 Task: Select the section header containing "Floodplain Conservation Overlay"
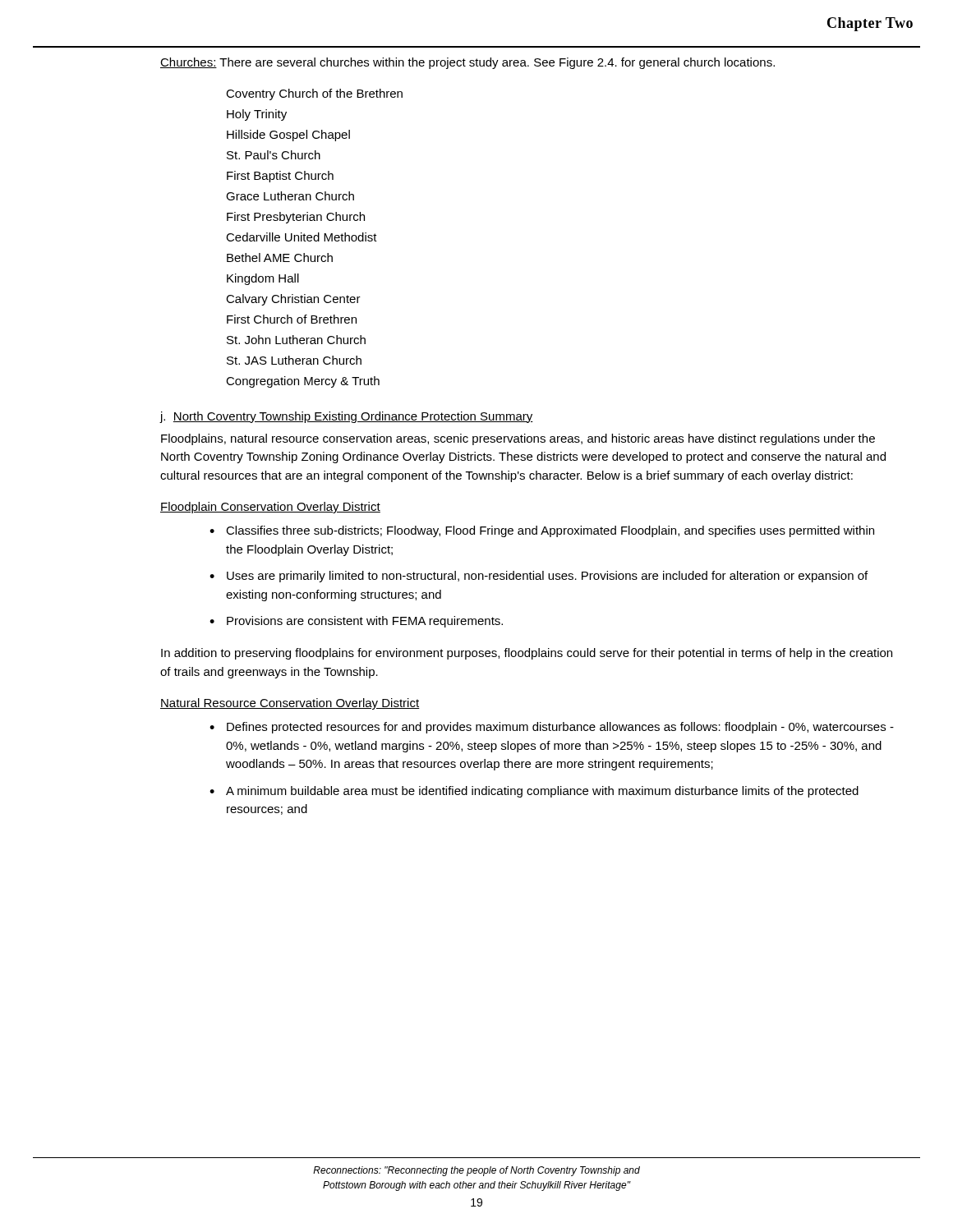pos(270,506)
